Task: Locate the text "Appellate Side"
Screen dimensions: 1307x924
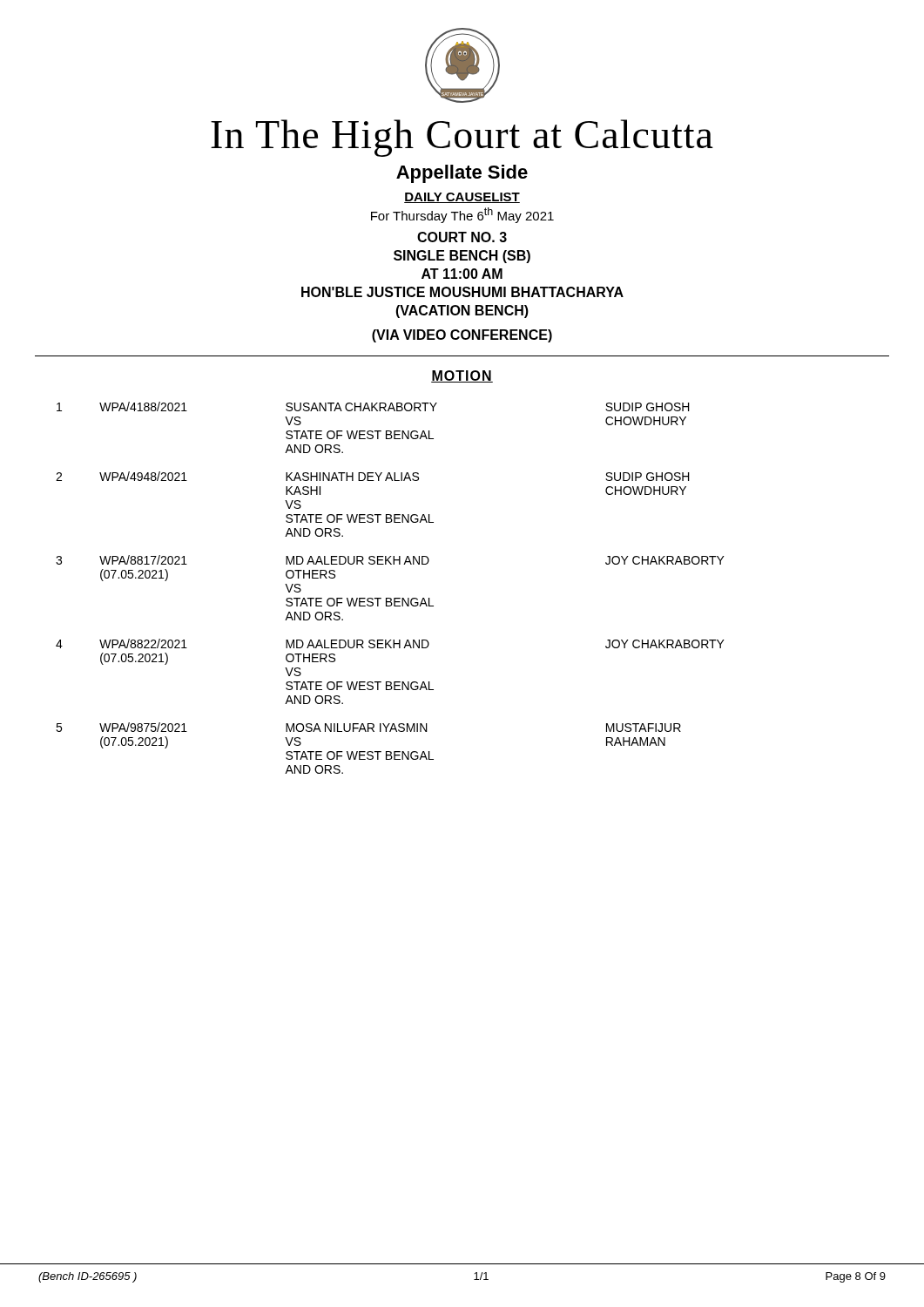Action: tap(462, 172)
